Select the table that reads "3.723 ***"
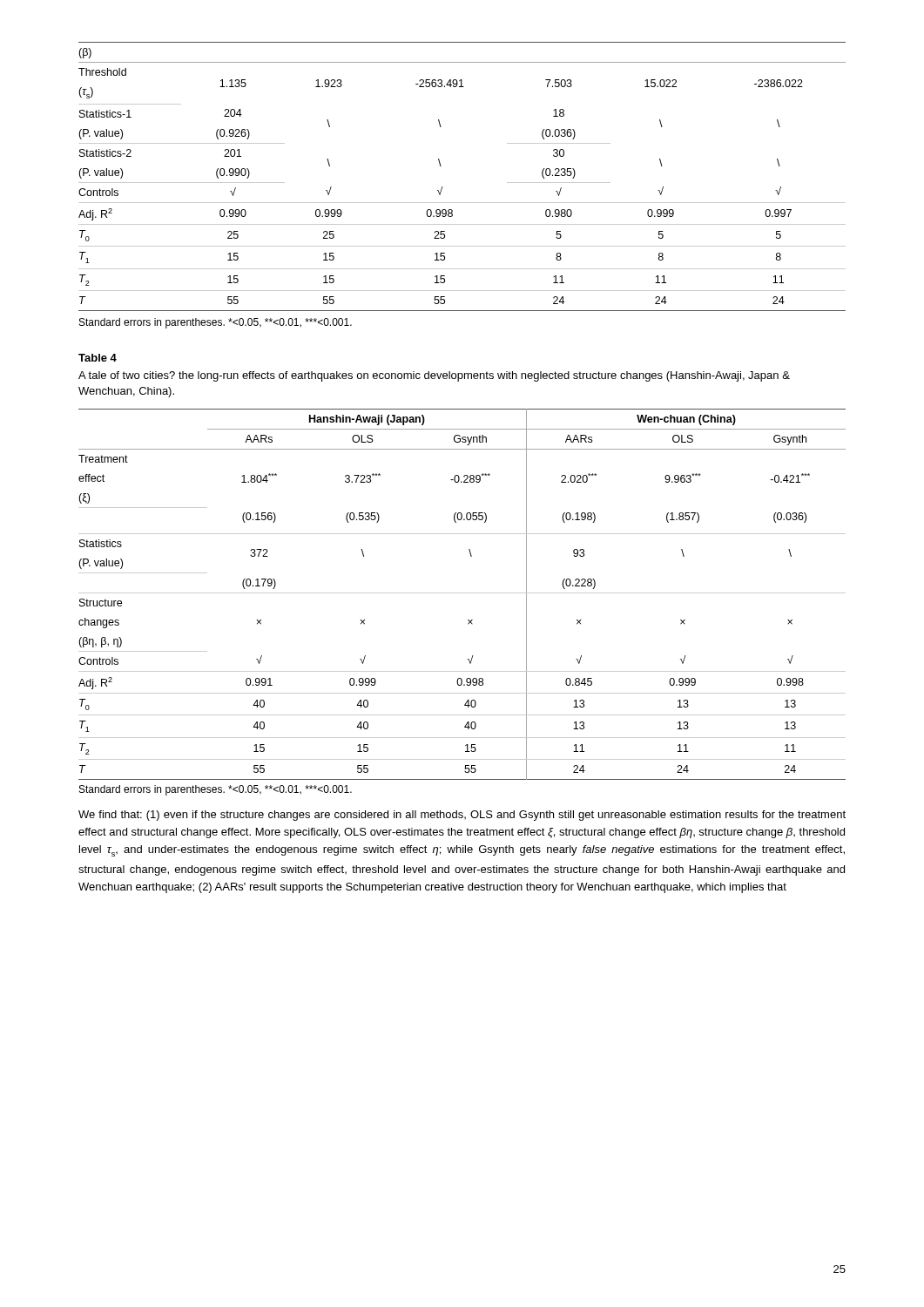924x1307 pixels. 462,594
